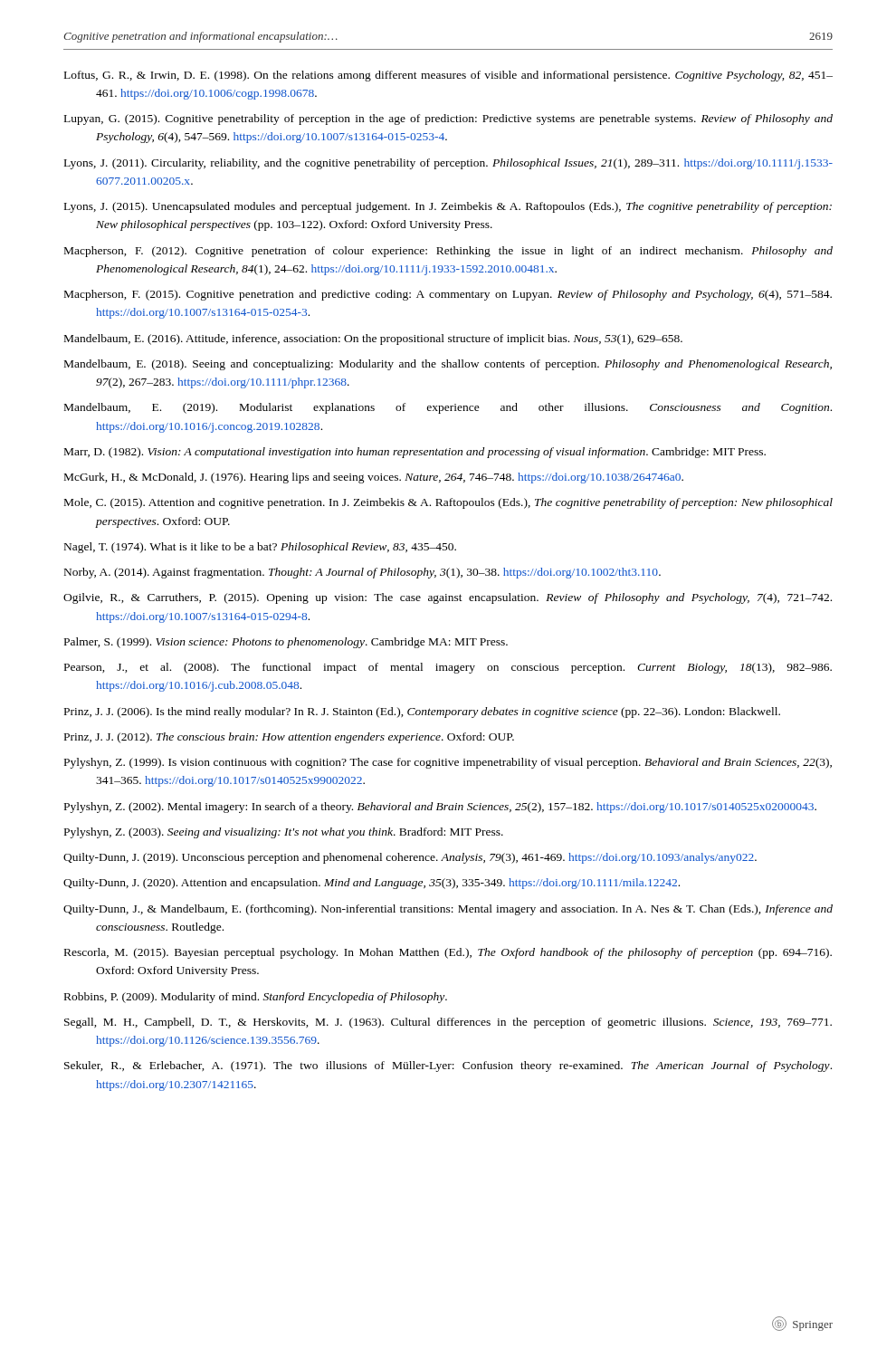Viewport: 896px width, 1358px height.
Task: Where is the passage that starts "Palmer, S. (1999). Vision science: Photons"?
Action: pyautogui.click(x=286, y=641)
